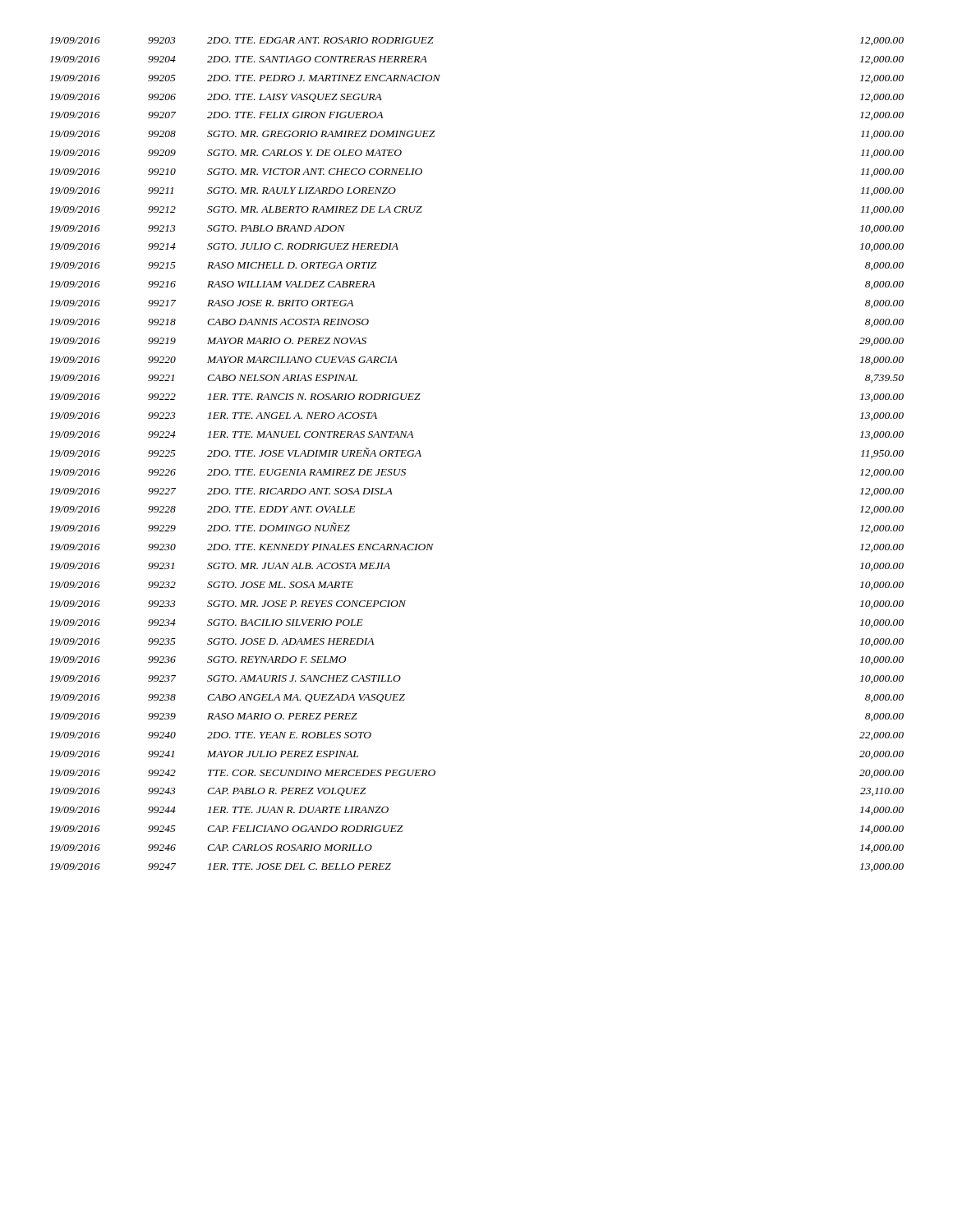Viewport: 953px width, 1232px height.
Task: Point to the block starting "19/09/2016 99203 2DO. TTE. EDGAR ANT."
Action: point(72,41)
